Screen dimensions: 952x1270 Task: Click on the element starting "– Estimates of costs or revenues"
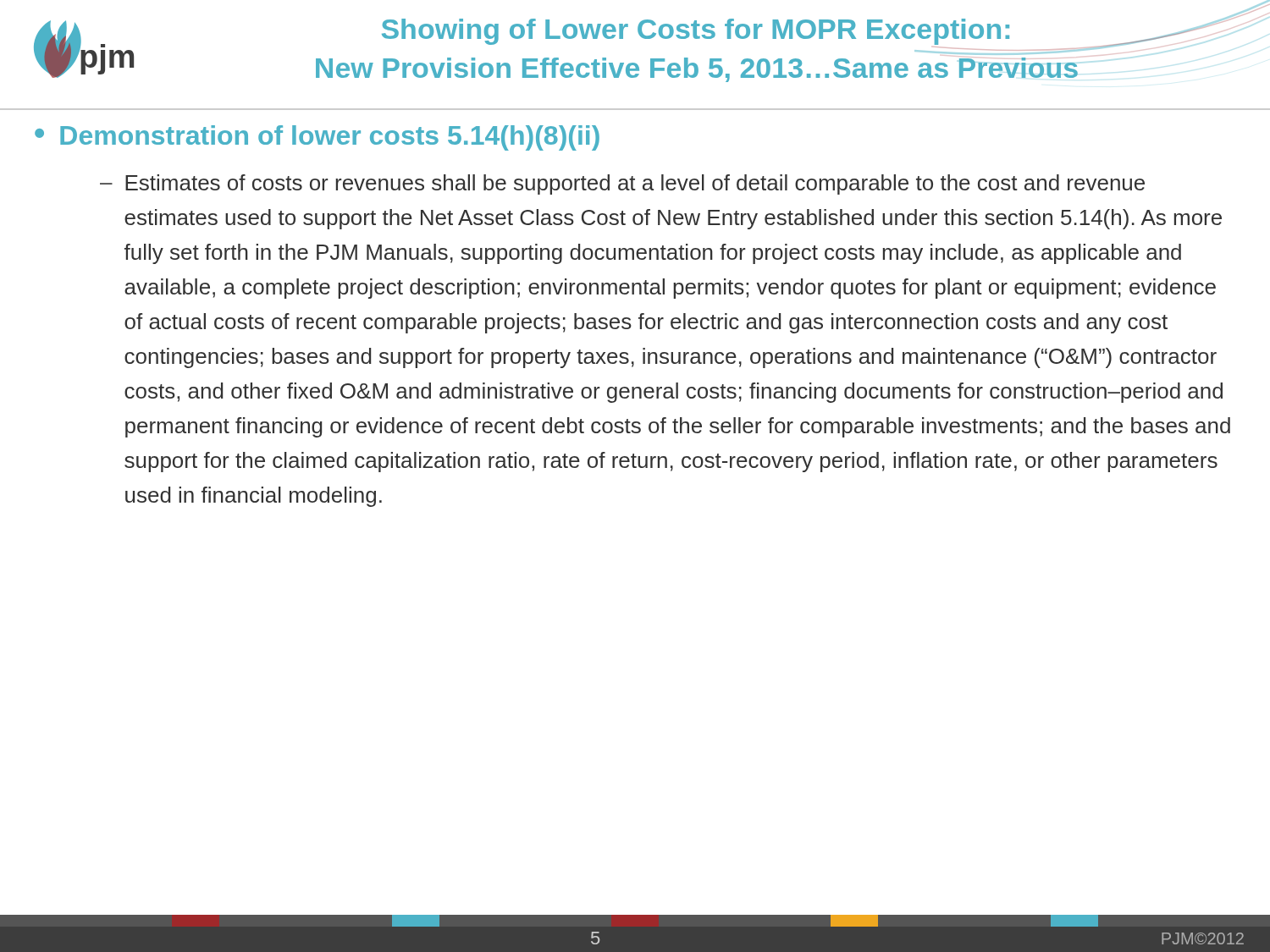click(668, 339)
